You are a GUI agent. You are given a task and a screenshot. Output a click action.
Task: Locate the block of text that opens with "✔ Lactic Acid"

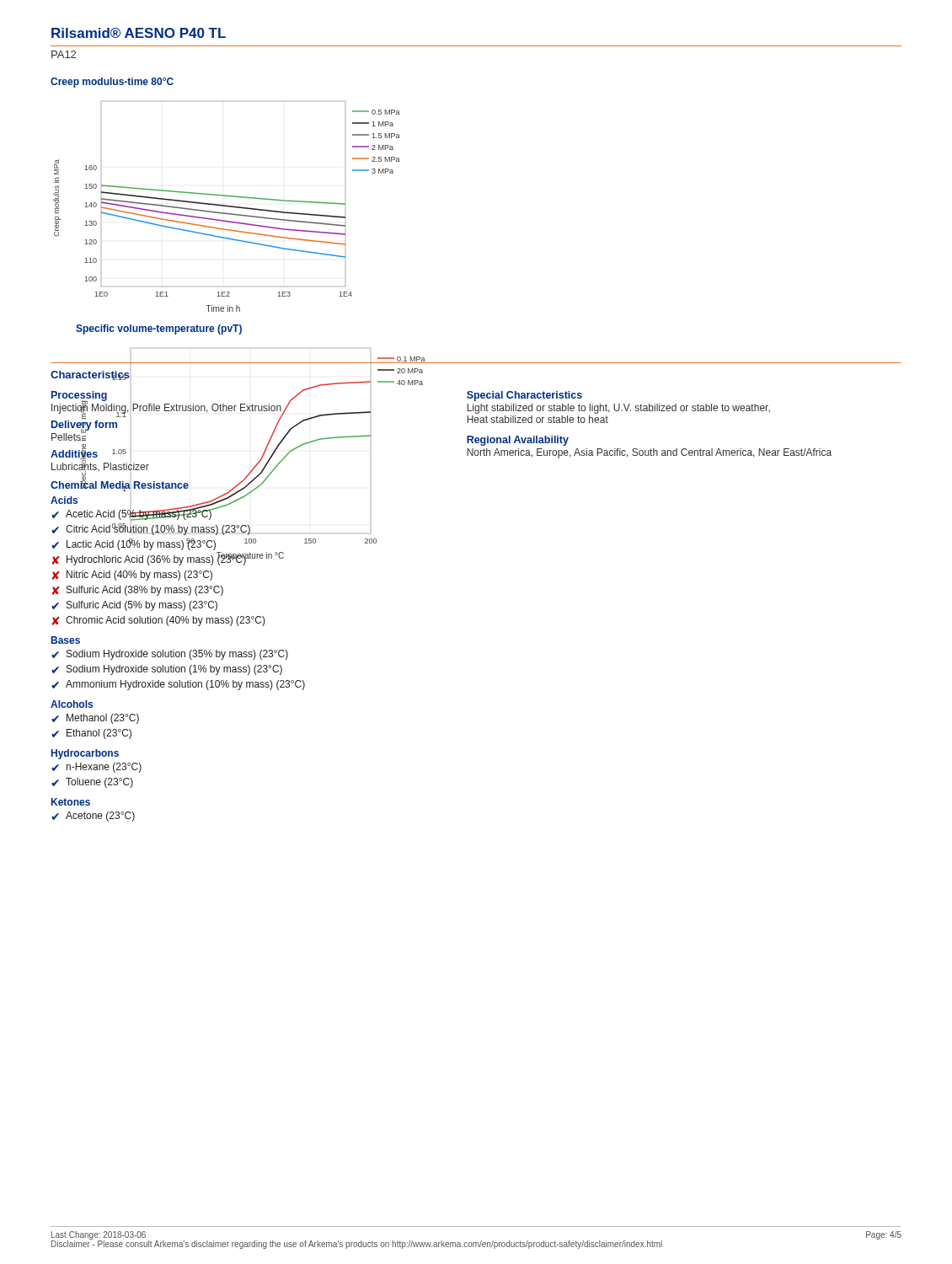click(x=133, y=545)
